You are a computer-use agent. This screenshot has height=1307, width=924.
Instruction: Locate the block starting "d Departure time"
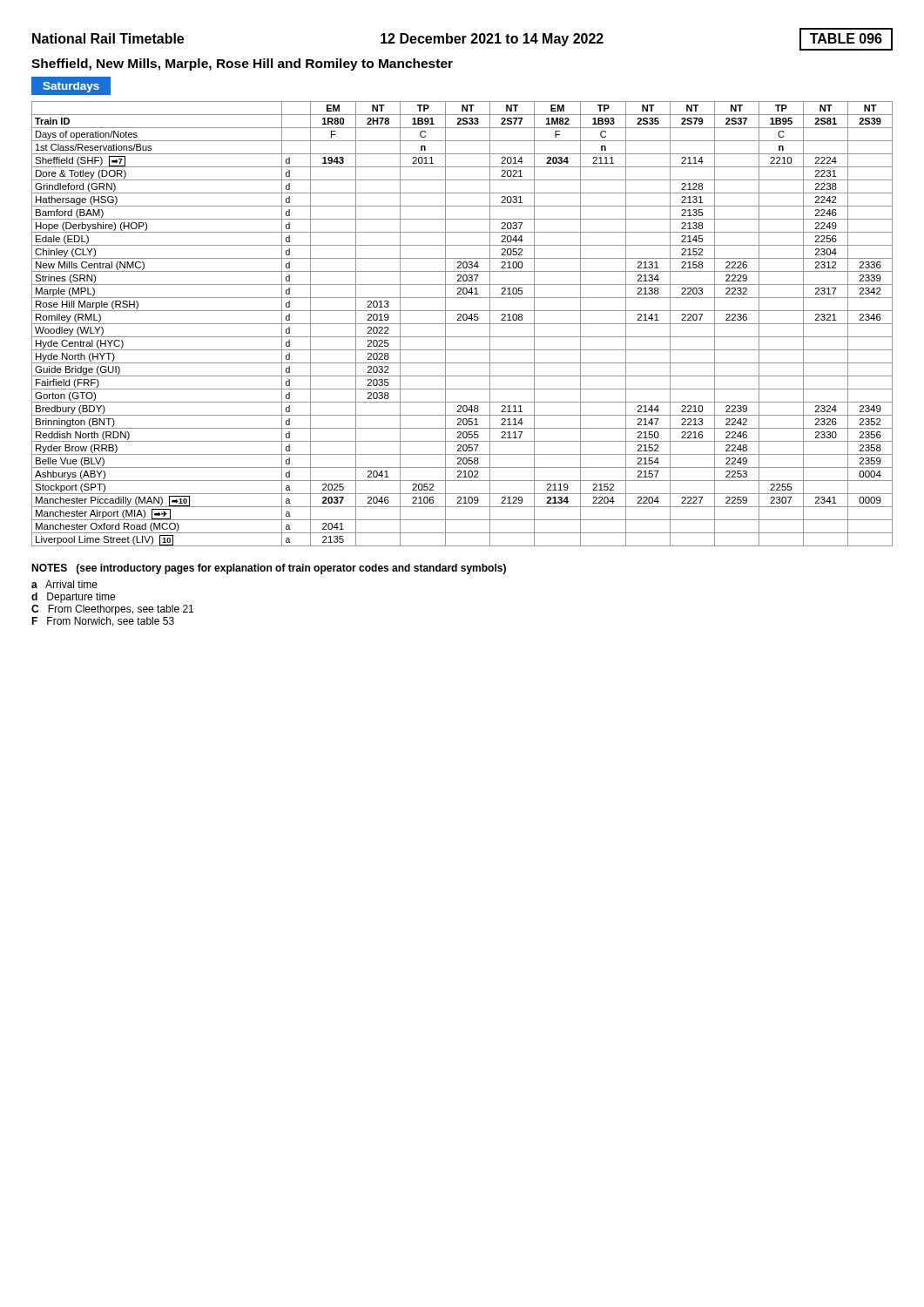coord(73,597)
